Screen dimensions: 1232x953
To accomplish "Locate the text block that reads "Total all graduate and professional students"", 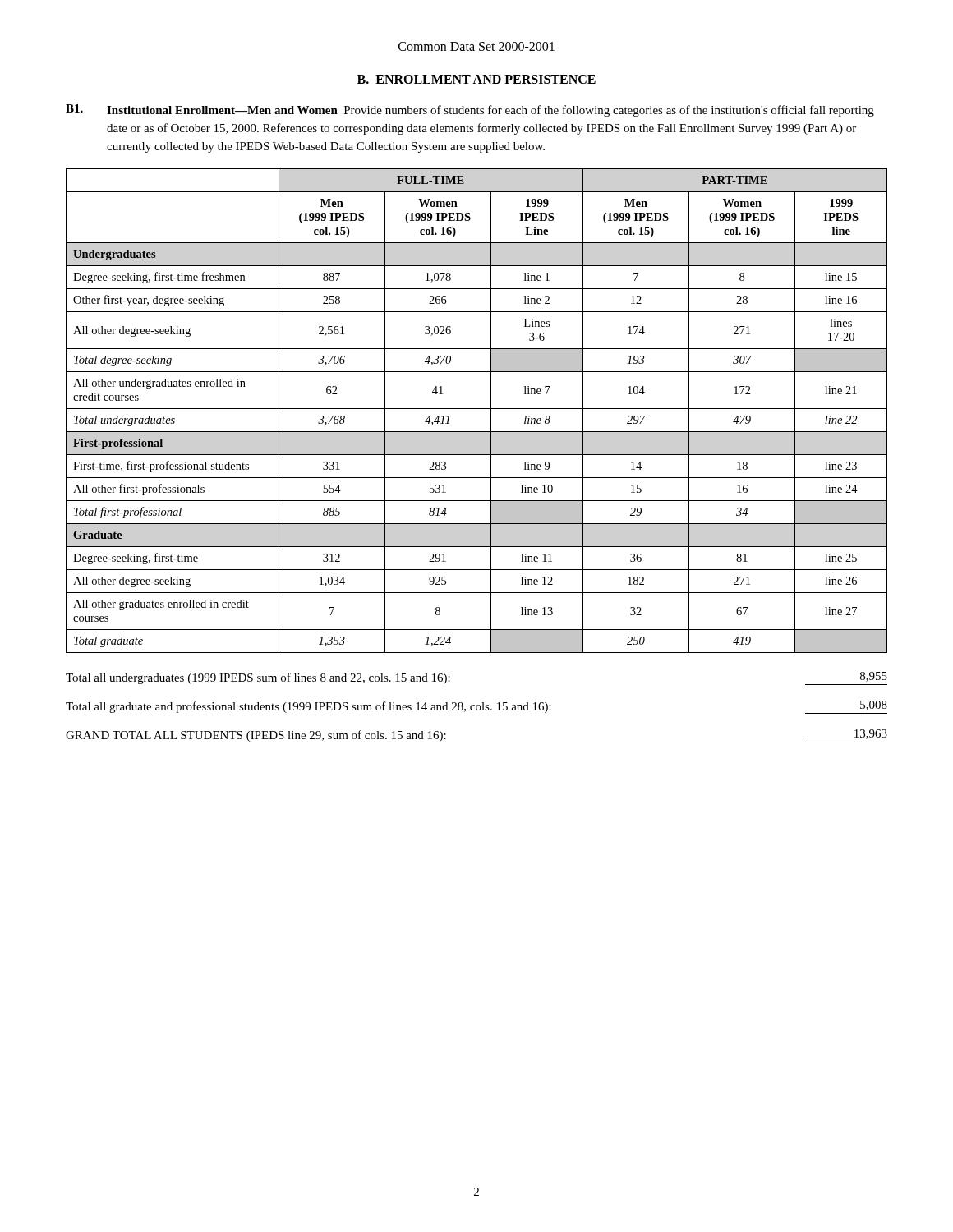I will tap(476, 706).
